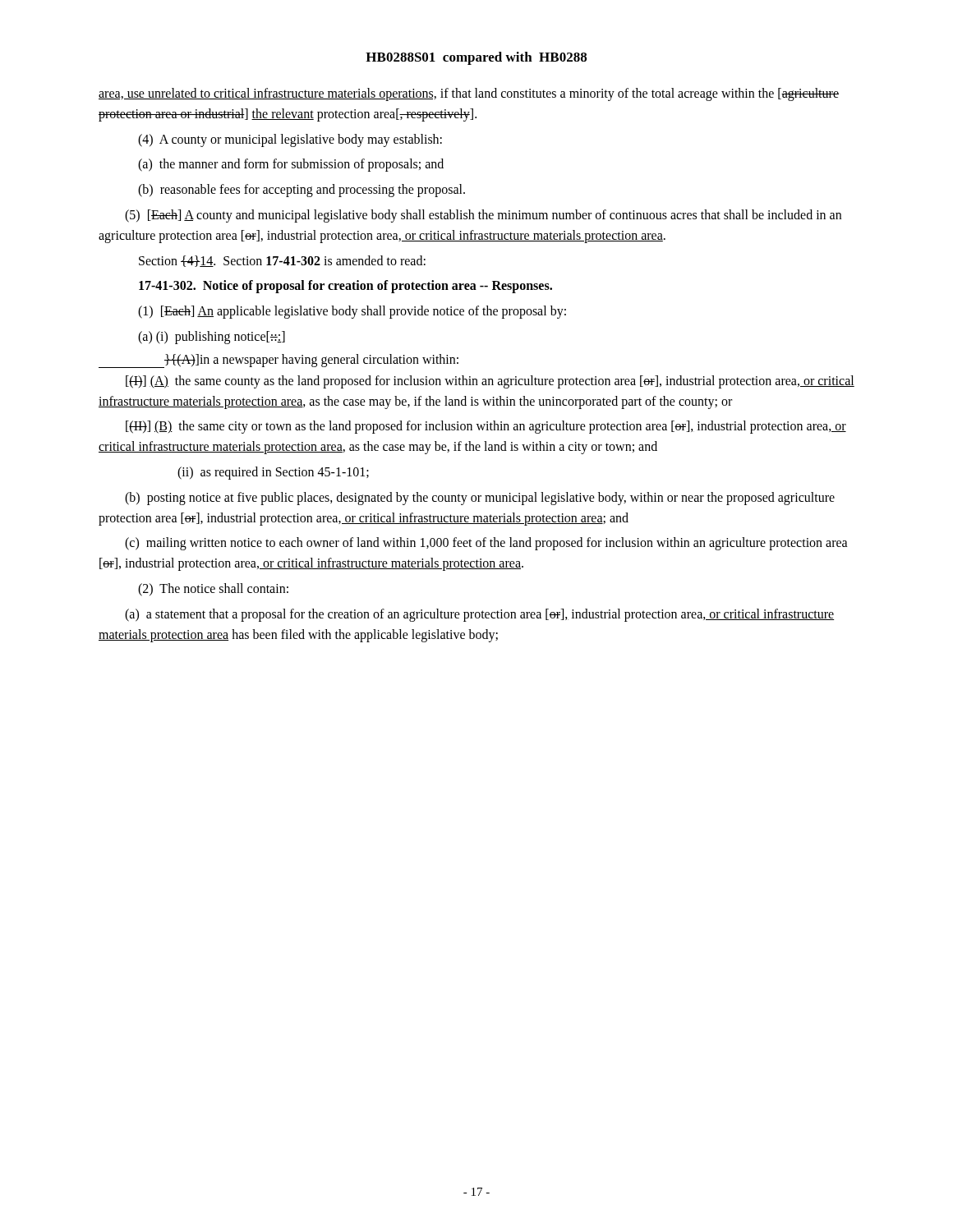Find the region starting "(c) mailing written notice to each owner of"
The image size is (953, 1232).
pos(473,553)
